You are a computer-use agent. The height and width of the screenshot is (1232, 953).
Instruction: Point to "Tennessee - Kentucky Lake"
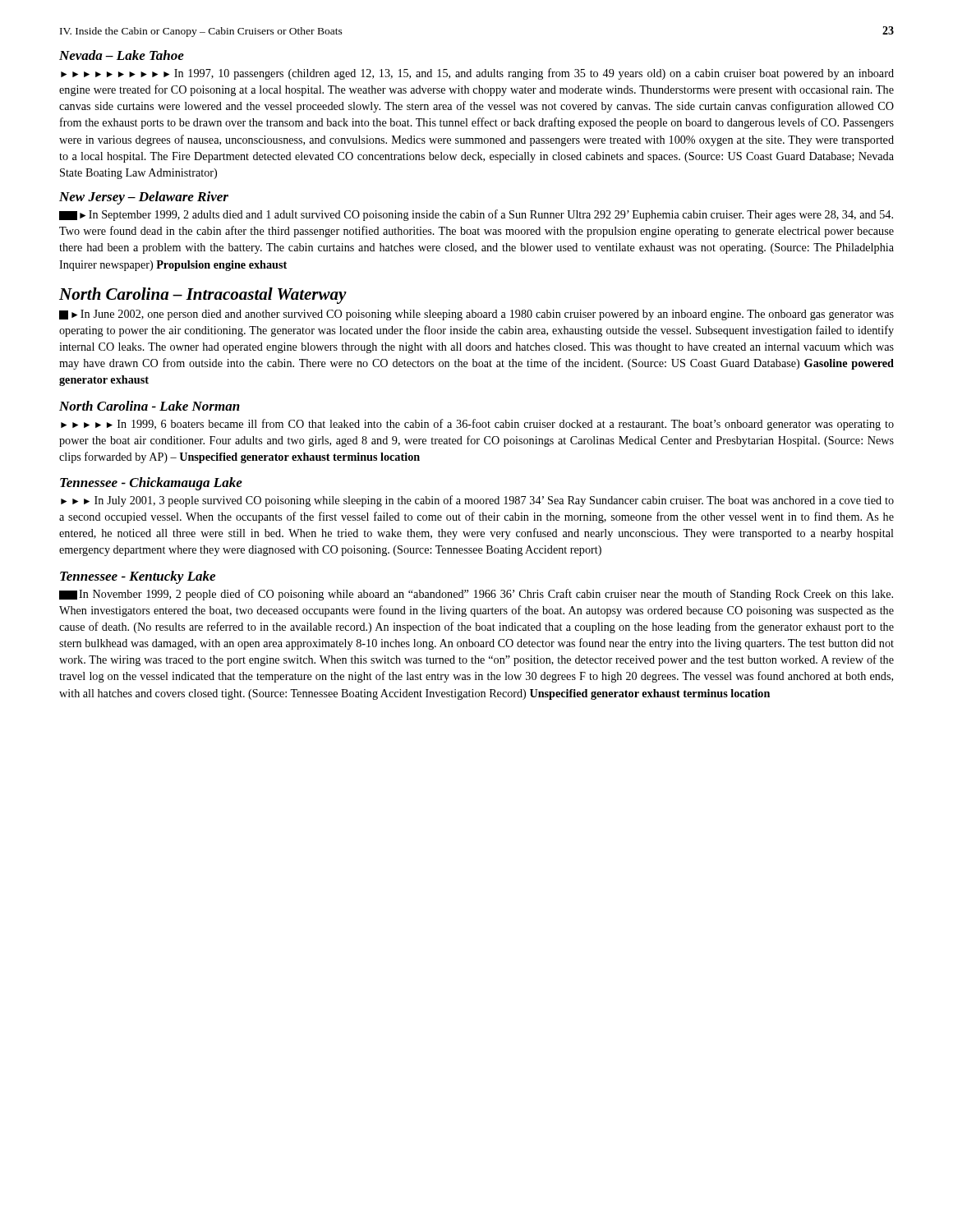(137, 576)
